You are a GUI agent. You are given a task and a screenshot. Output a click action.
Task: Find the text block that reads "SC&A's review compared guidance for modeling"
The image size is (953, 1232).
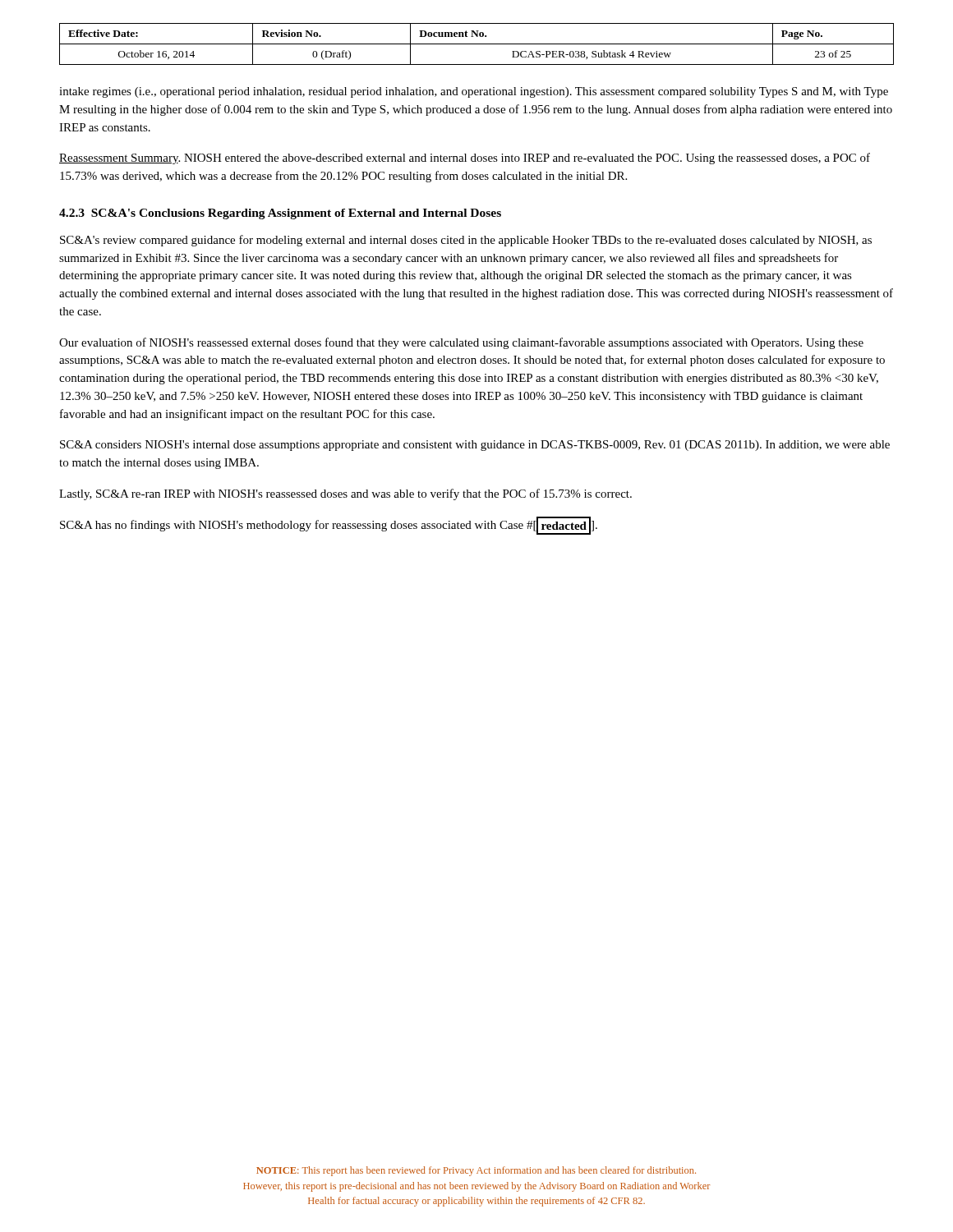[476, 275]
